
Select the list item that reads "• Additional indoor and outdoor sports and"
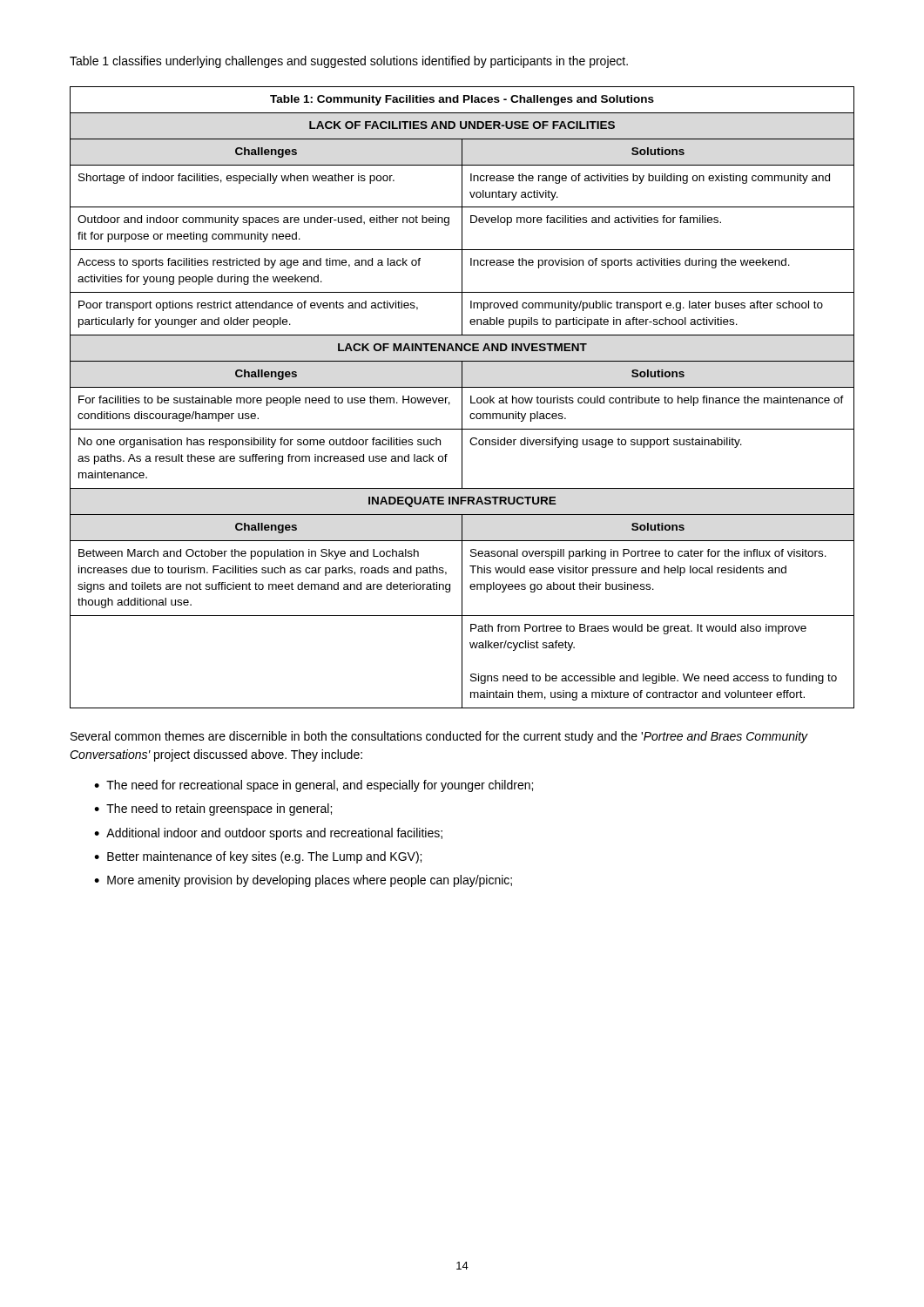[x=269, y=834]
